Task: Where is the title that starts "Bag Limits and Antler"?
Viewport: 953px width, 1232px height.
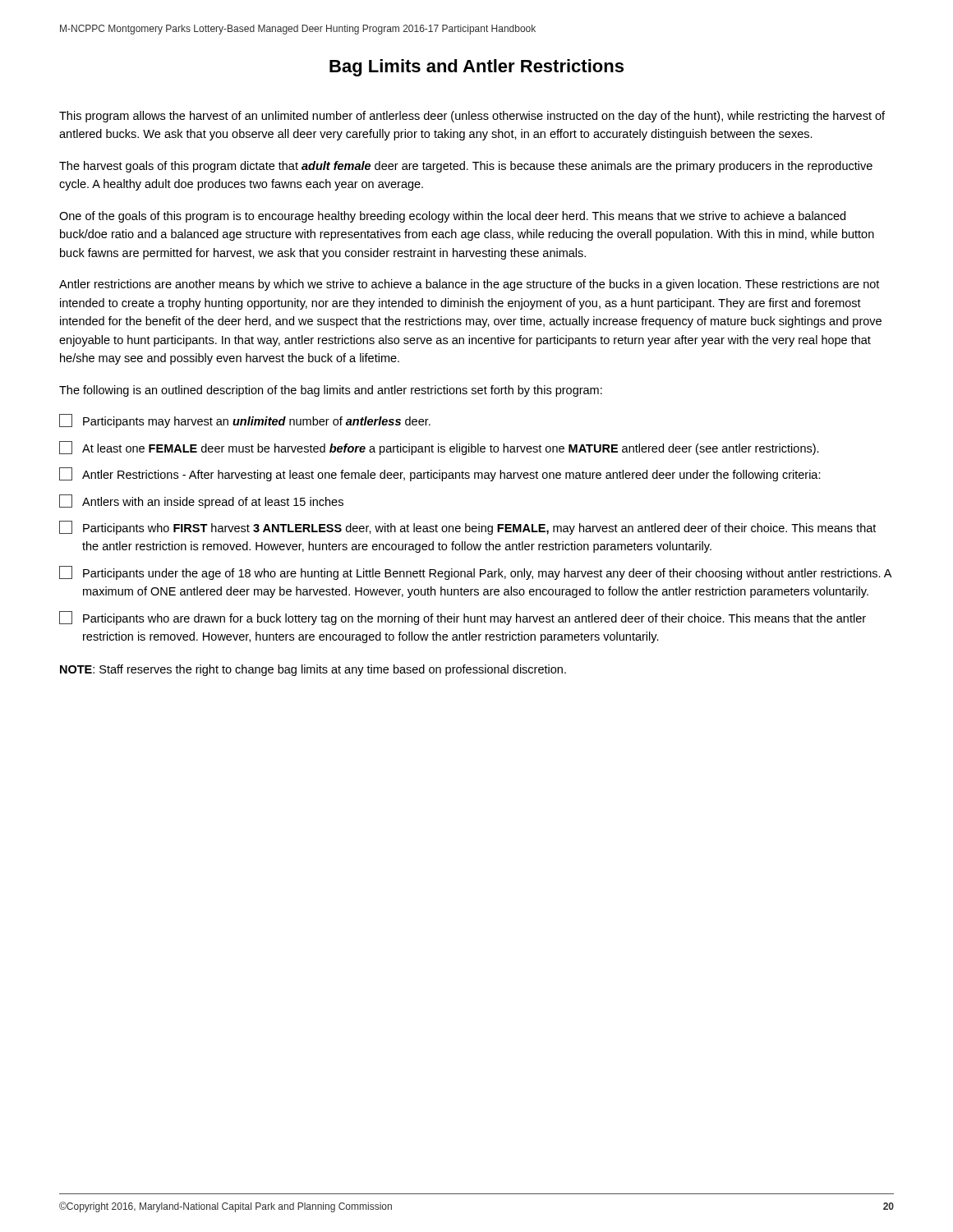Action: tap(476, 67)
